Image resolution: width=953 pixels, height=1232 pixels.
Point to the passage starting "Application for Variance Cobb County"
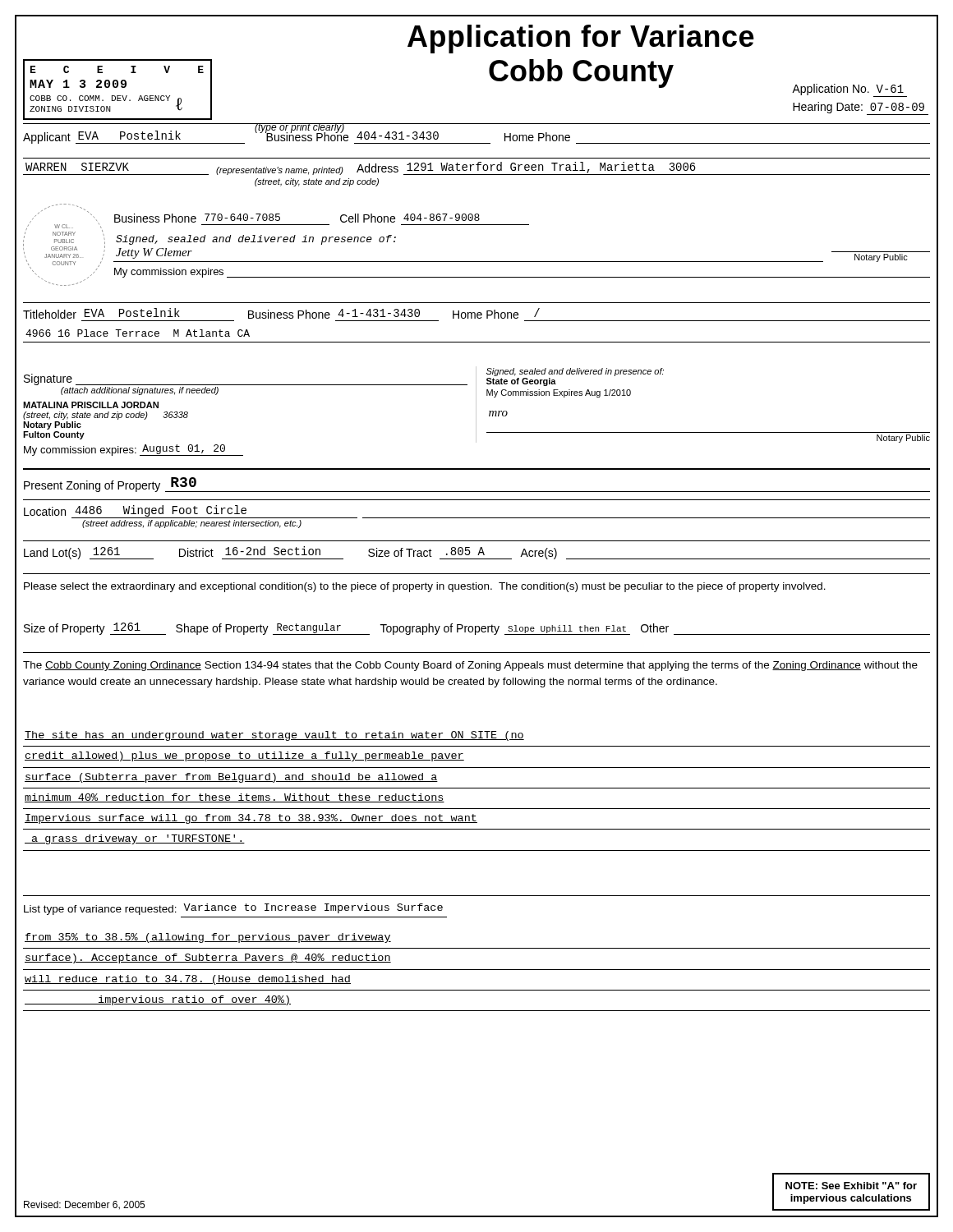(581, 54)
